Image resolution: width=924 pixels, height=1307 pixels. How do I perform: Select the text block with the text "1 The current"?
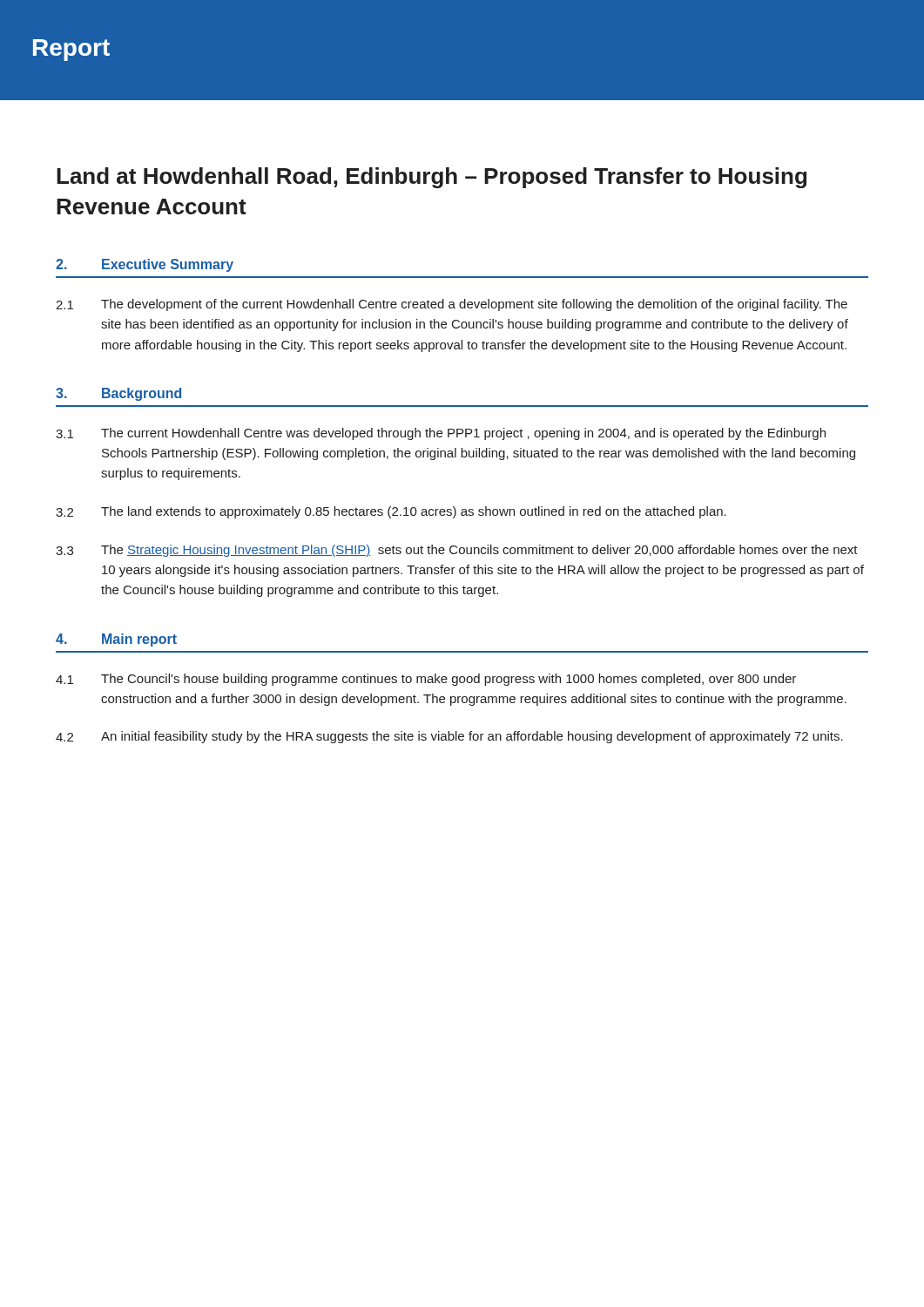tap(462, 453)
